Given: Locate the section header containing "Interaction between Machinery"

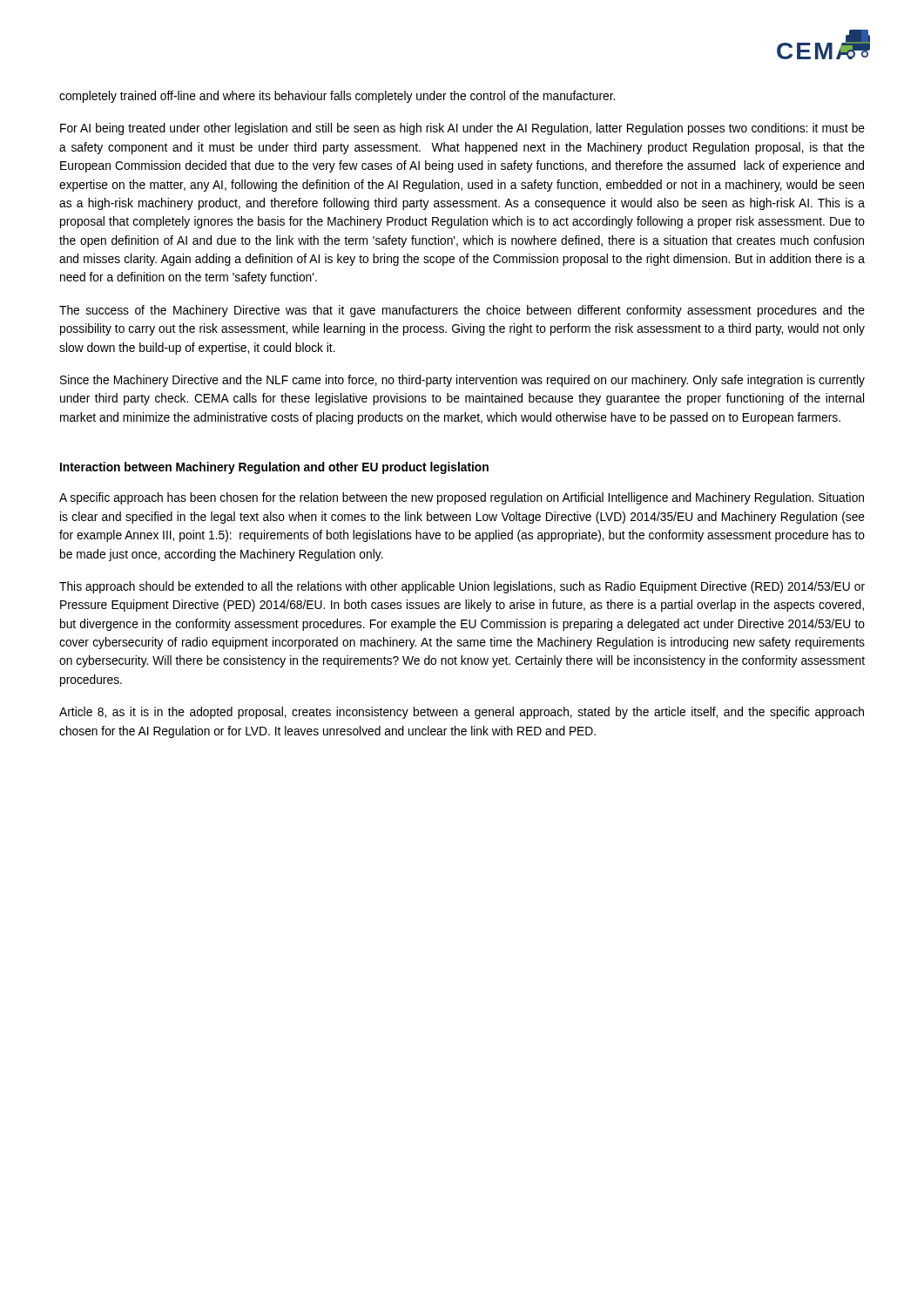Looking at the screenshot, I should (x=274, y=468).
